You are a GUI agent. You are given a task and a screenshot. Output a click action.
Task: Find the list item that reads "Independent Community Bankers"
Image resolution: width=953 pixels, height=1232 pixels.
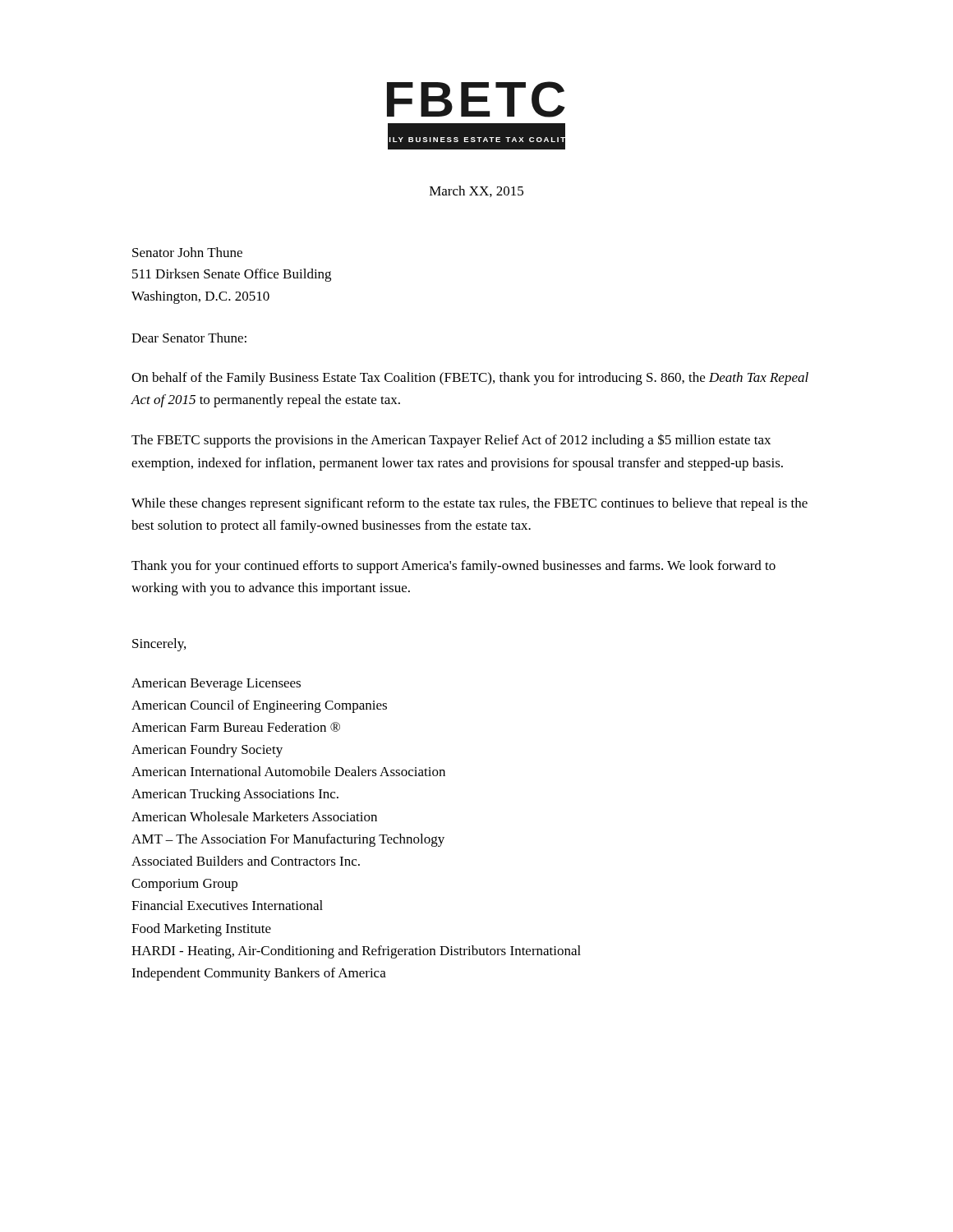pyautogui.click(x=259, y=973)
